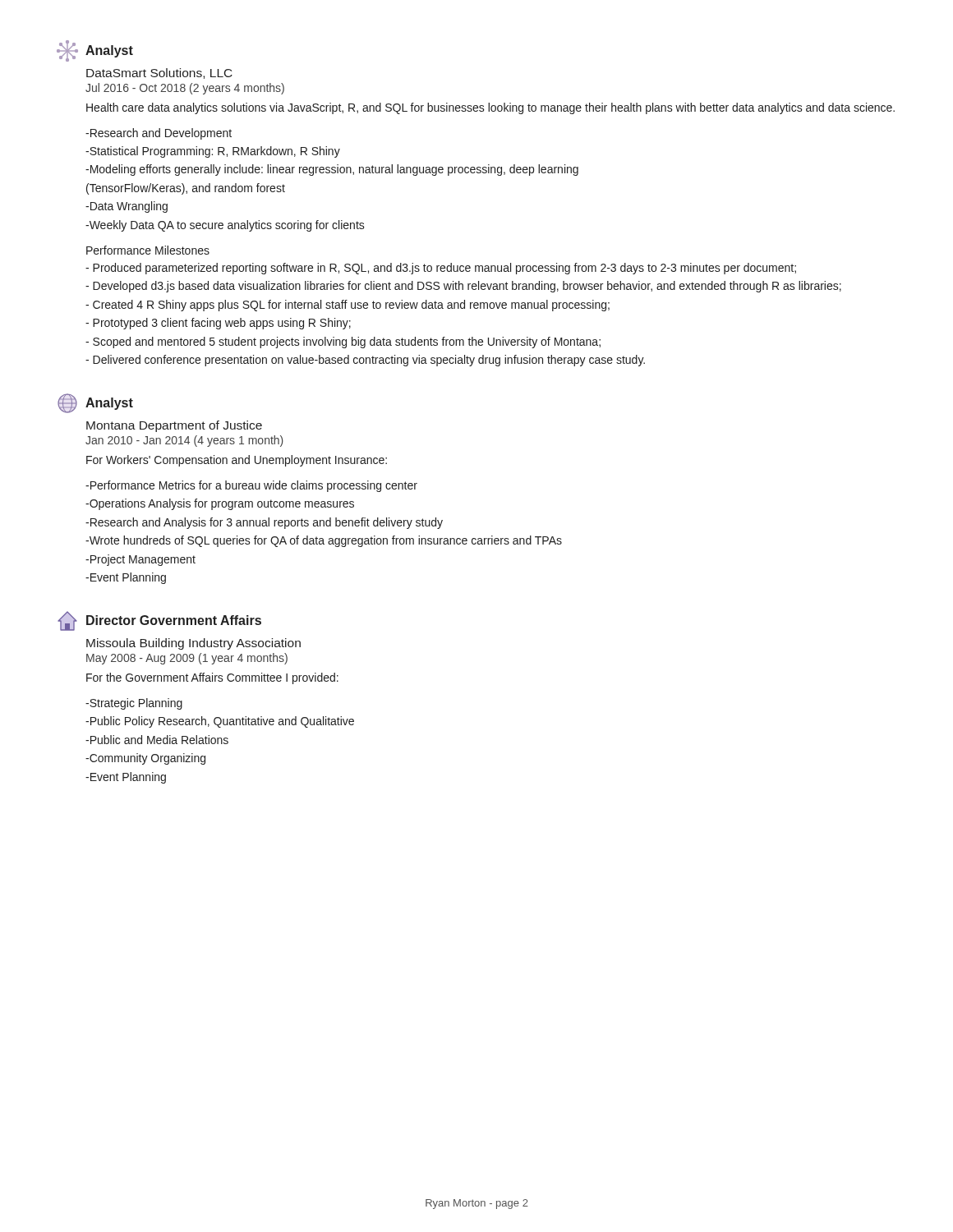
Task: Find "-Data Wrangling" on this page
Action: tap(127, 206)
